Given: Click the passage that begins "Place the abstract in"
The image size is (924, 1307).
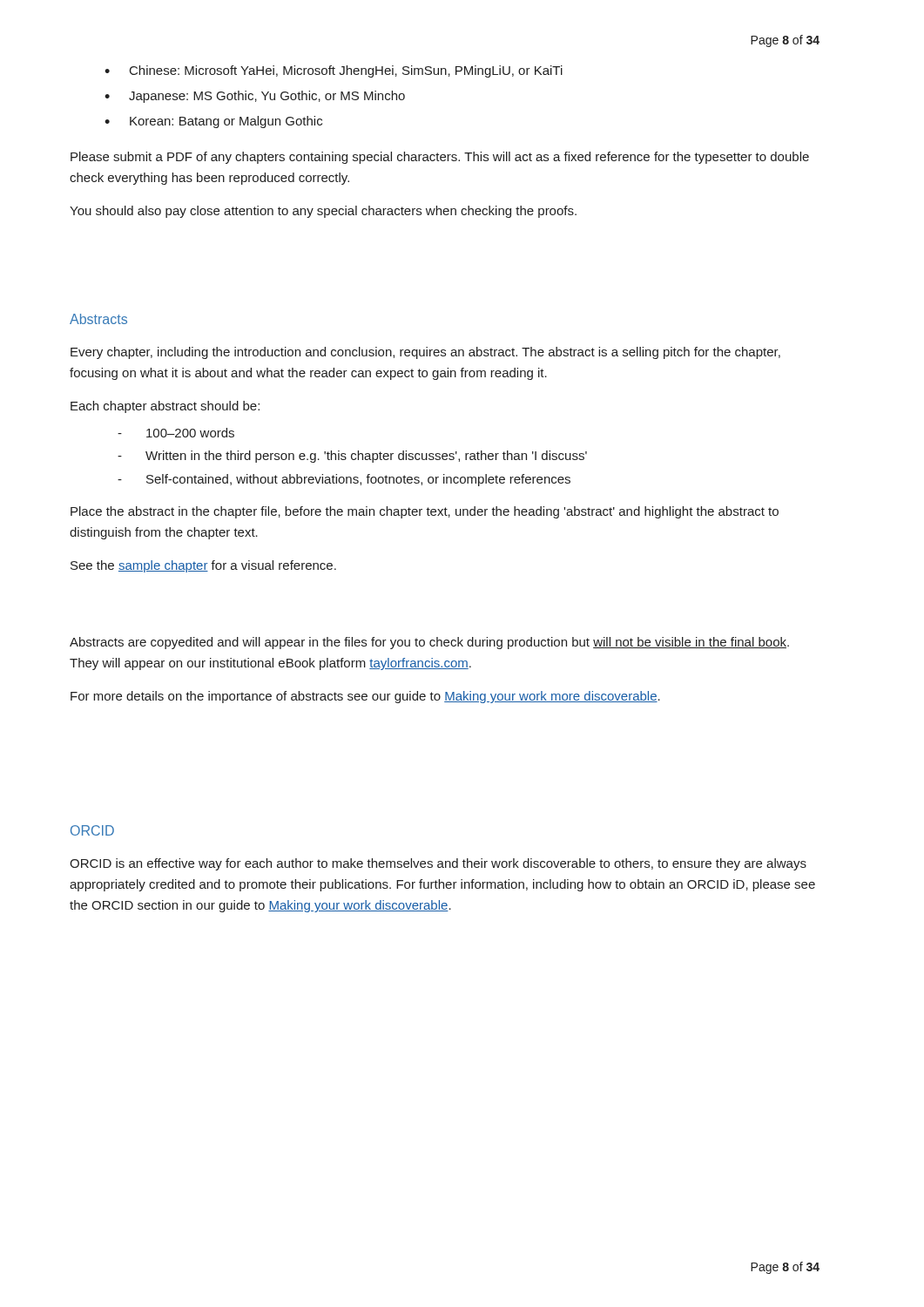Looking at the screenshot, I should (424, 522).
